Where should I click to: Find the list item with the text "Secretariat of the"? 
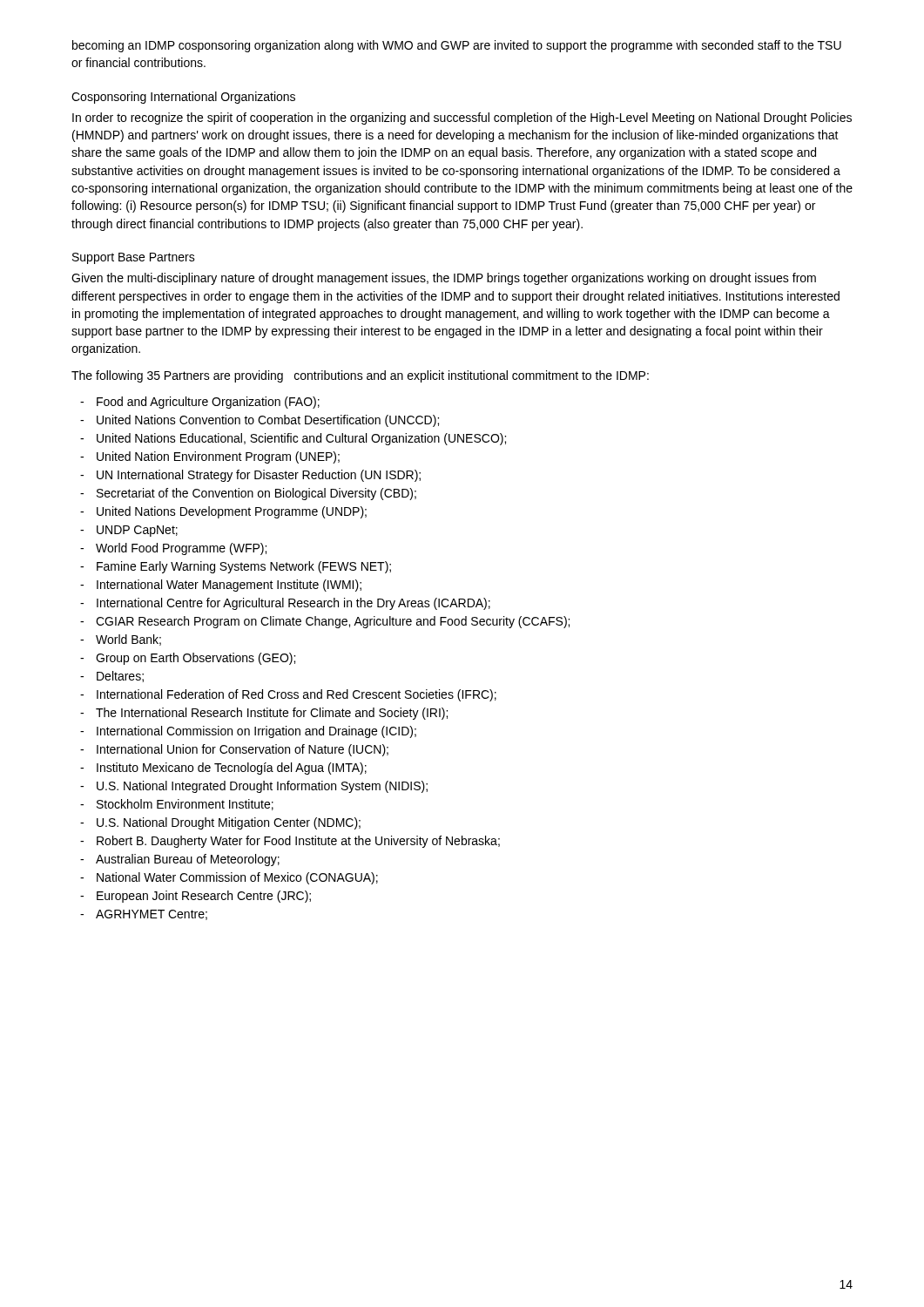[248, 494]
